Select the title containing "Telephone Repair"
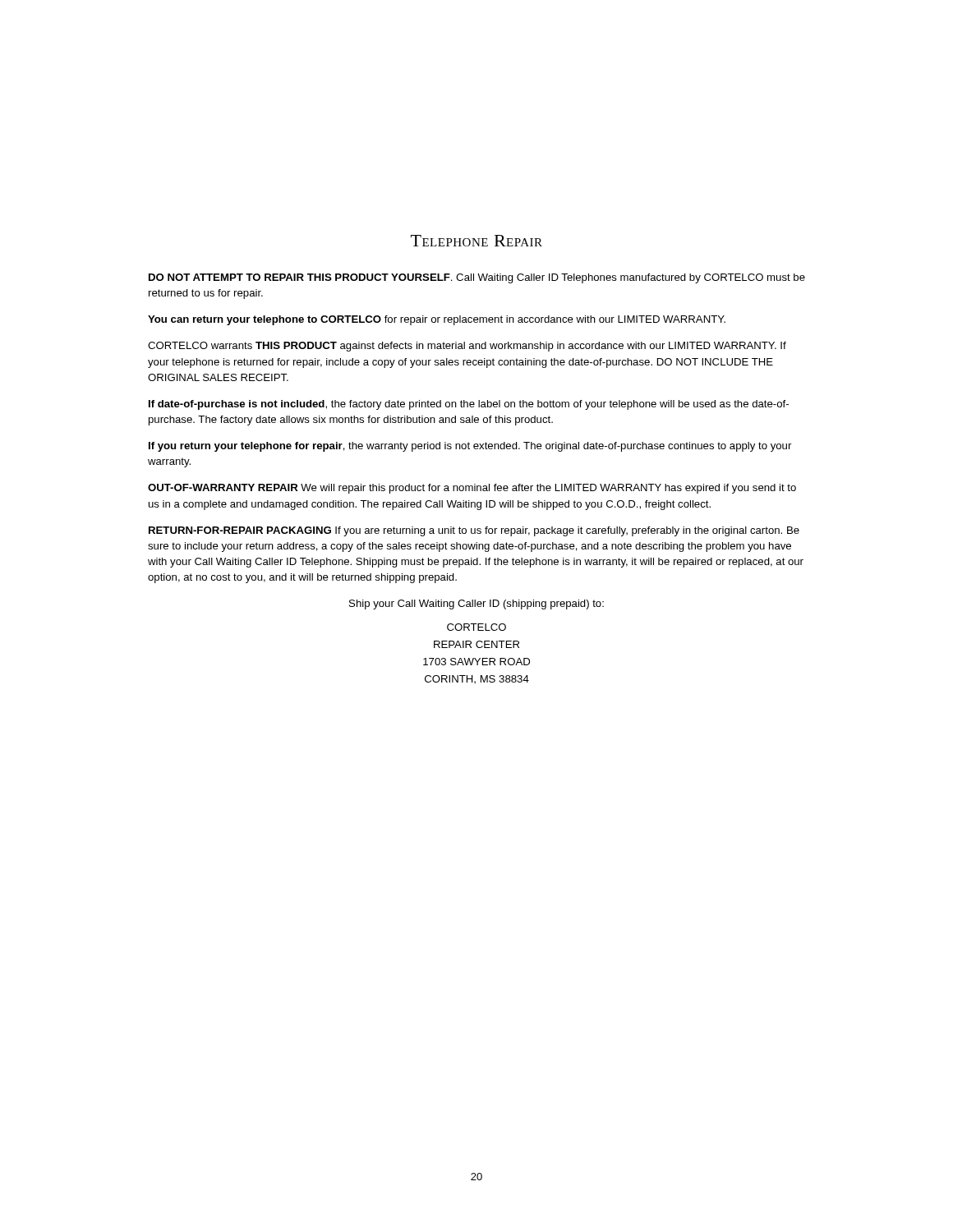The image size is (953, 1232). click(476, 241)
